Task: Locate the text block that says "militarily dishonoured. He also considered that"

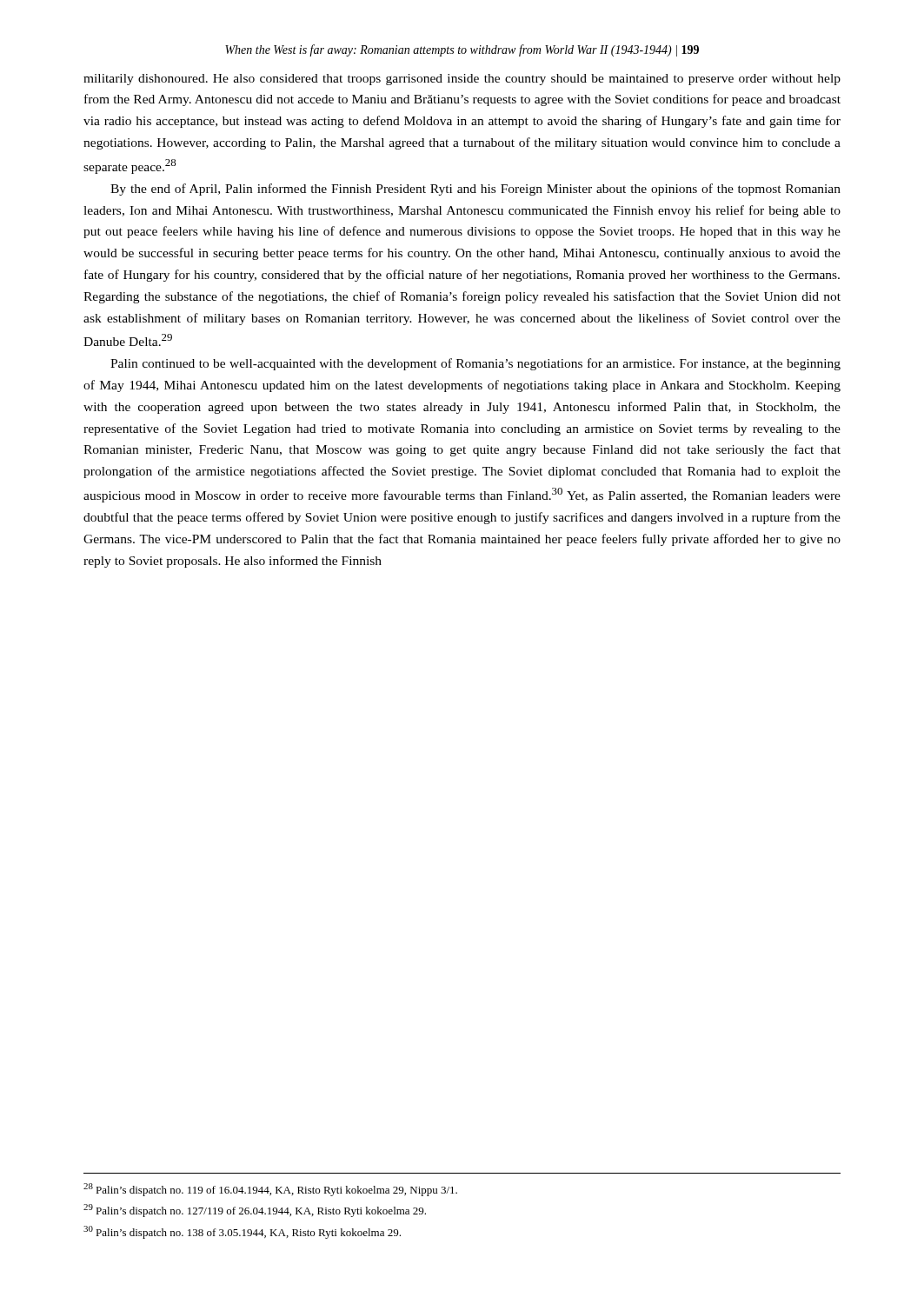Action: coord(462,123)
